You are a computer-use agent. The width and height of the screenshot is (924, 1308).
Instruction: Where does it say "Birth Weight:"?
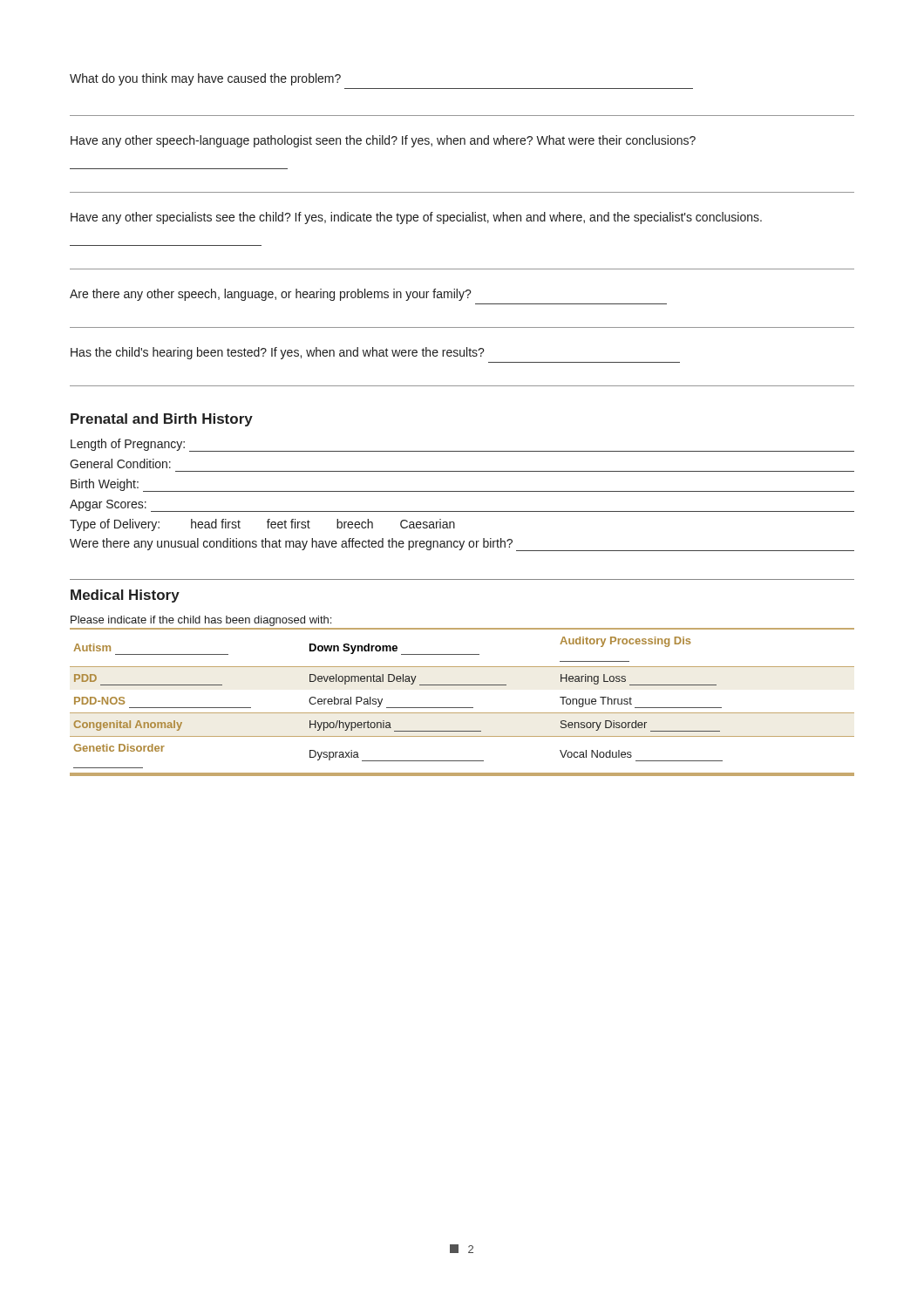click(462, 484)
